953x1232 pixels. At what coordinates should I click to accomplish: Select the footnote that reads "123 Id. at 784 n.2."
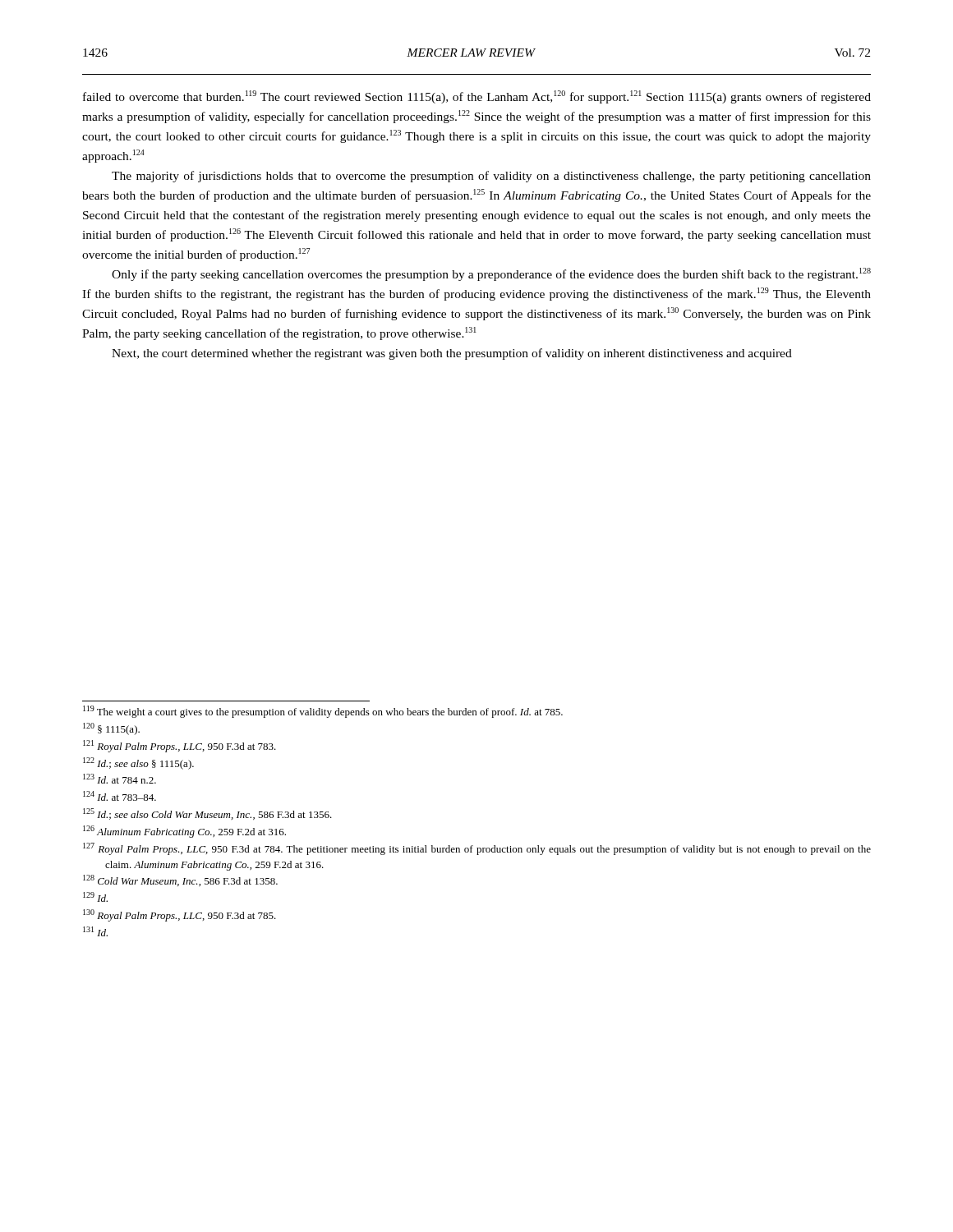[x=120, y=779]
